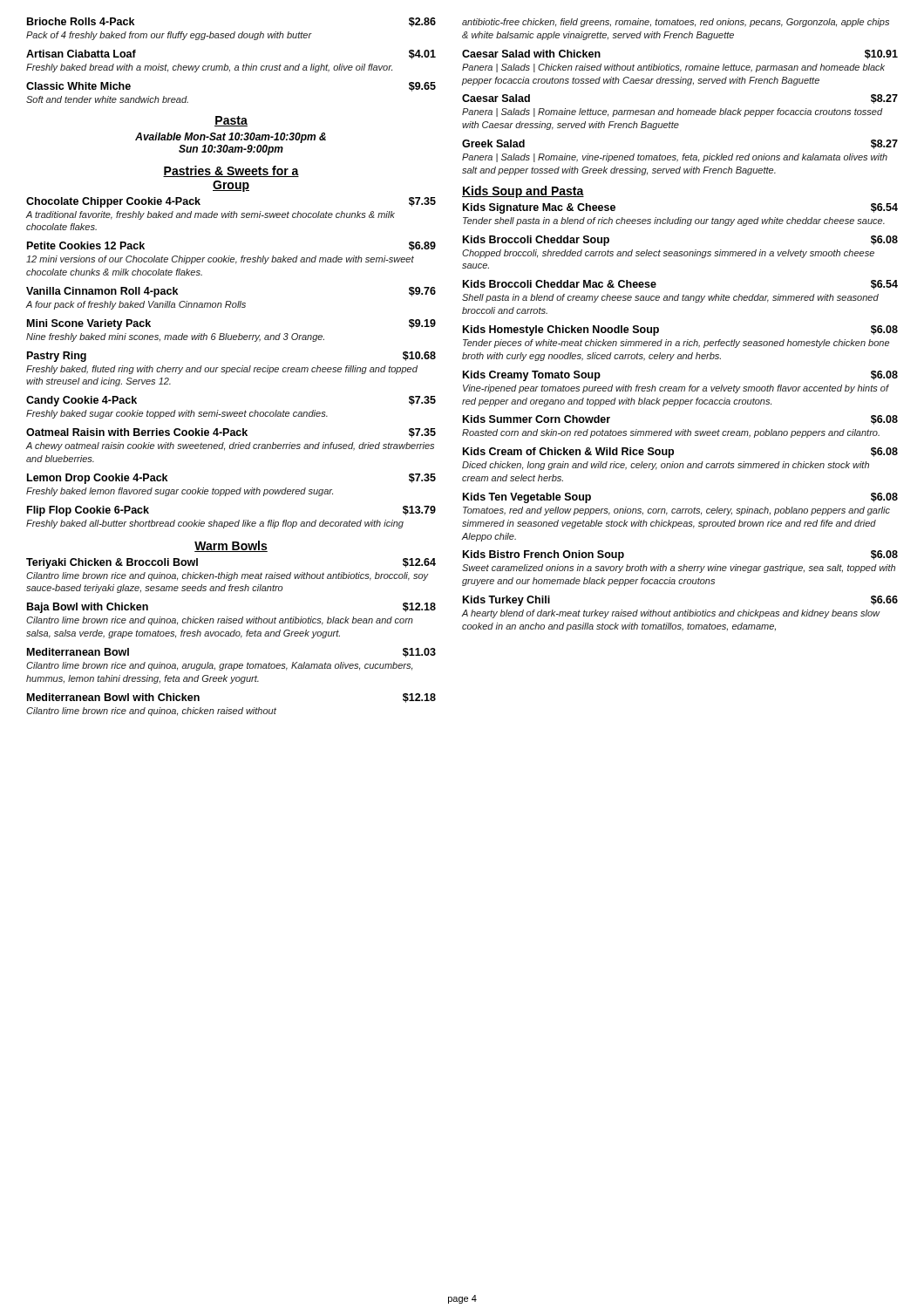This screenshot has height=1308, width=924.
Task: Find the list item that reads "Flip Flop Cookie 6-Pack $13.79 Freshly"
Action: [231, 517]
